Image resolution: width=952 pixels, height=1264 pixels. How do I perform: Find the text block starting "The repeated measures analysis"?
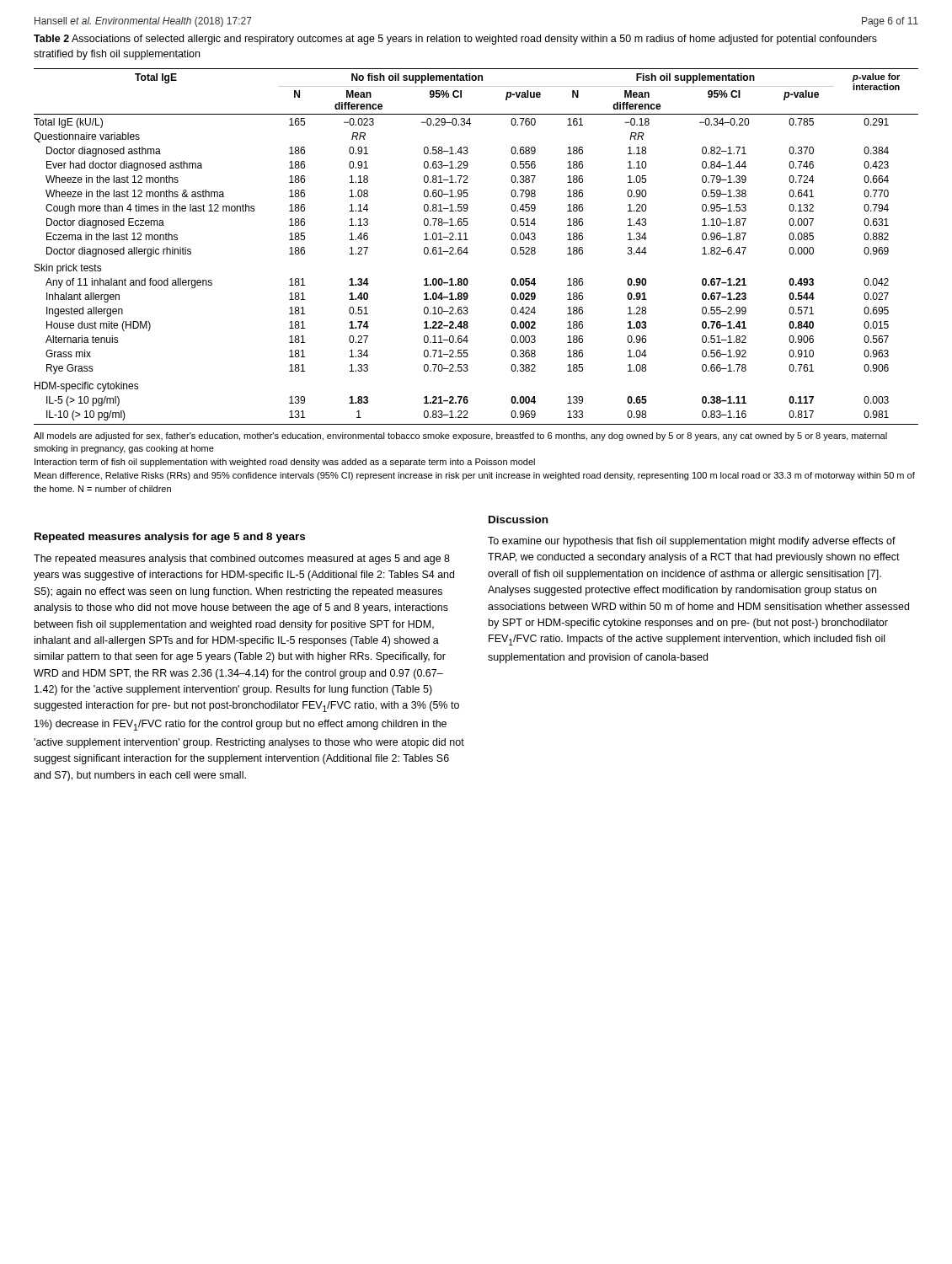coord(249,667)
